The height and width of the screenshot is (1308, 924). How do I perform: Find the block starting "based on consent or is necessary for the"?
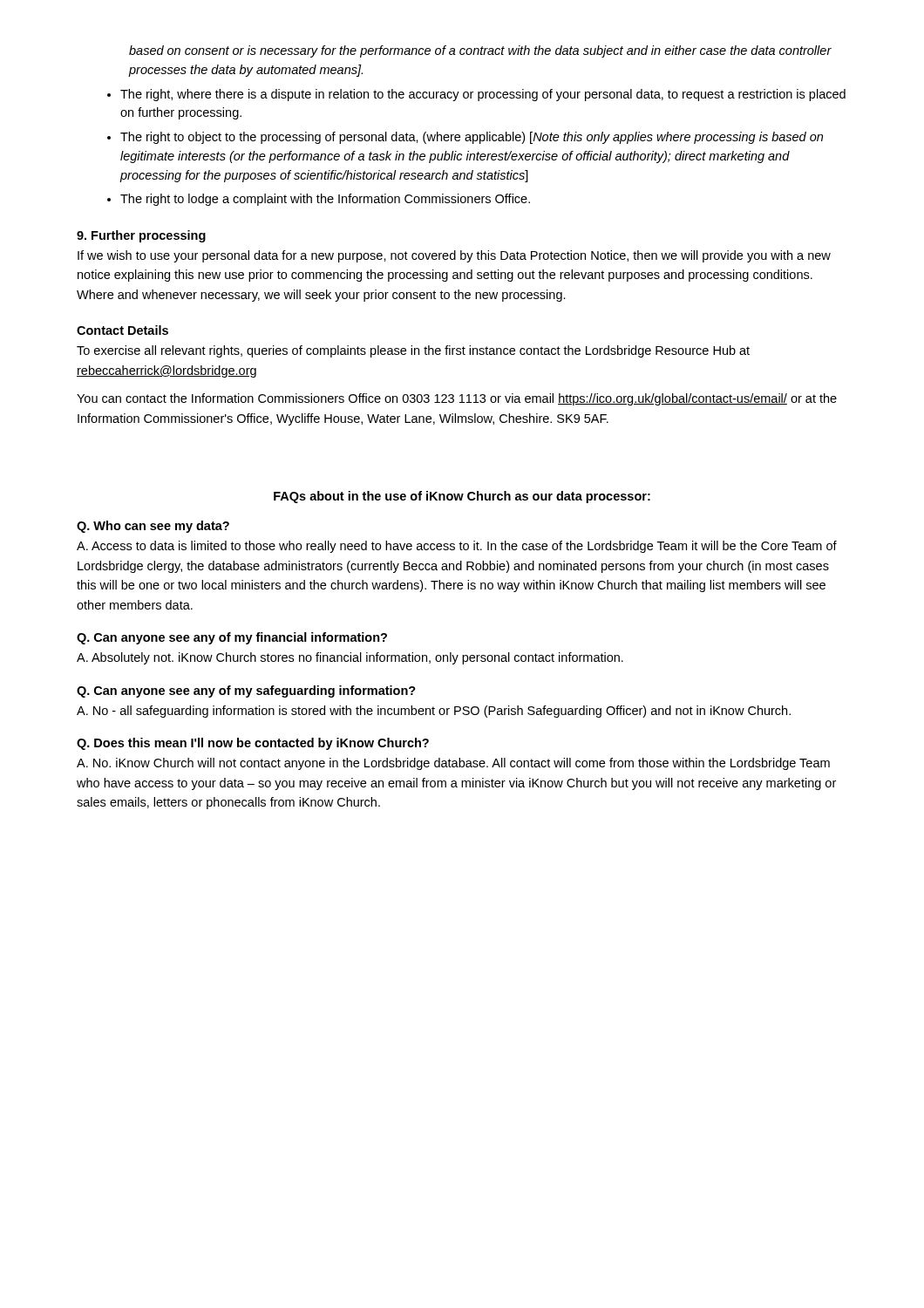(x=480, y=60)
